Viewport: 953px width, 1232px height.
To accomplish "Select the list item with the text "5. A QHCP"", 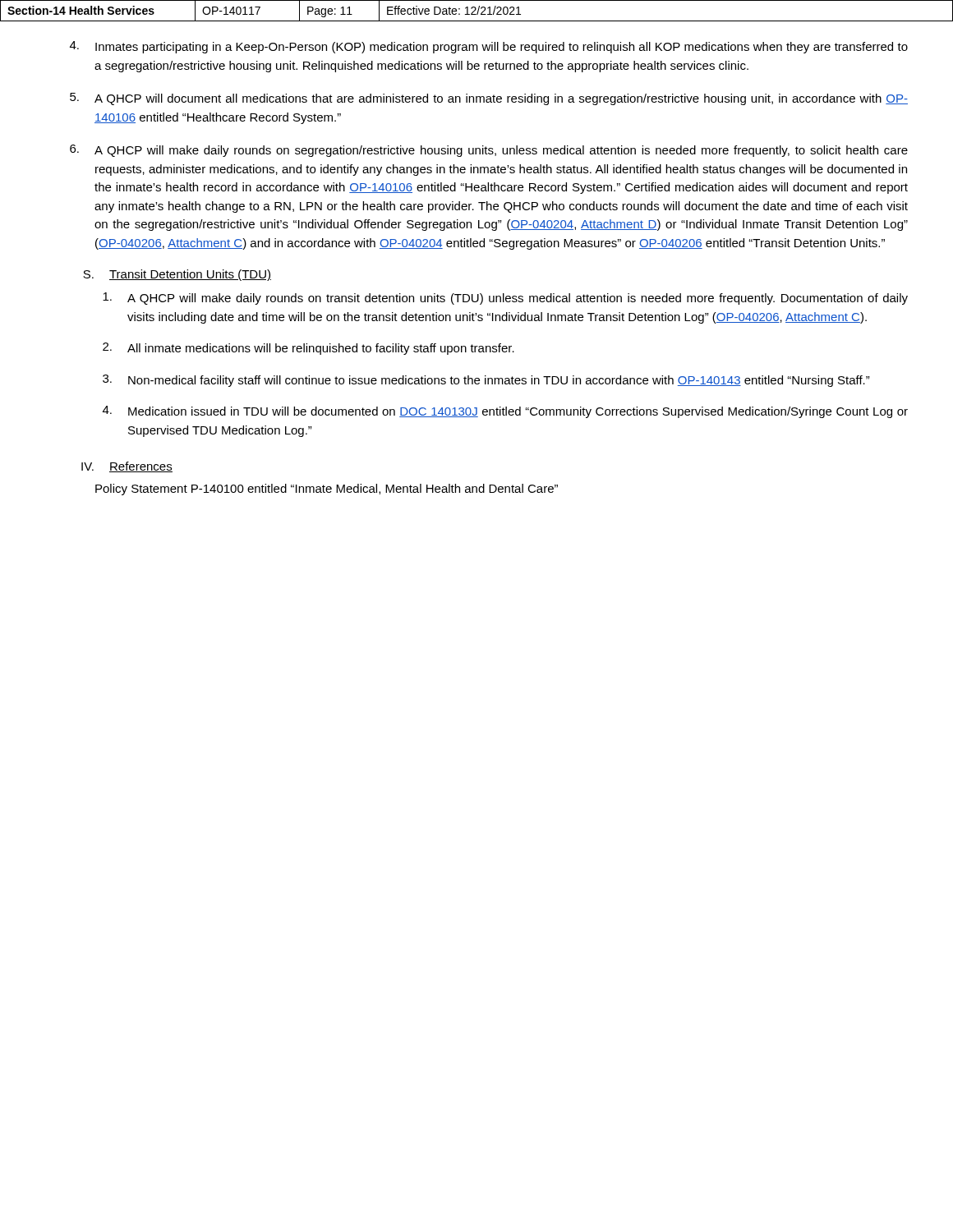I will click(x=476, y=108).
